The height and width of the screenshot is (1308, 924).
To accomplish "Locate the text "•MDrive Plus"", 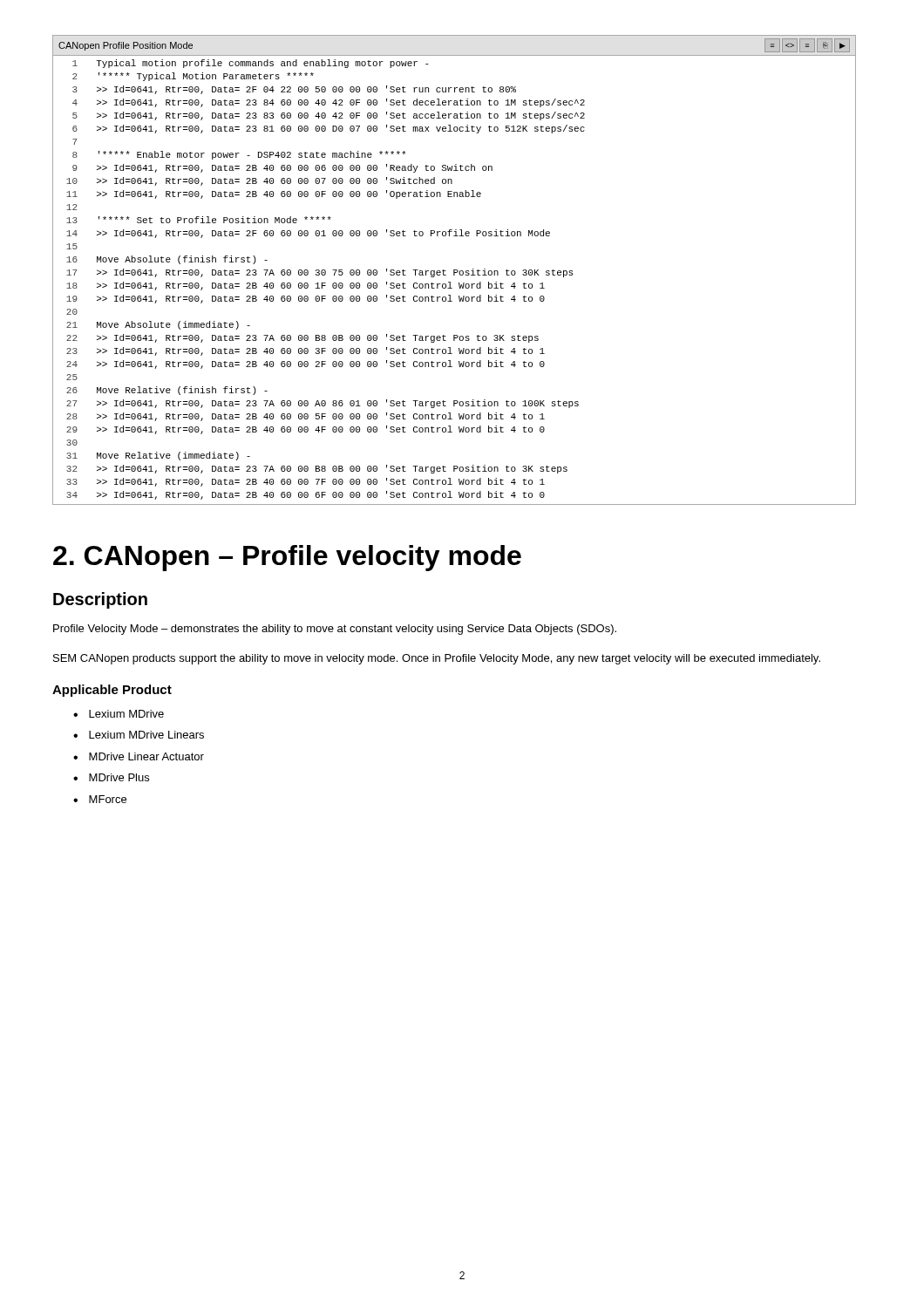I will 111,779.
